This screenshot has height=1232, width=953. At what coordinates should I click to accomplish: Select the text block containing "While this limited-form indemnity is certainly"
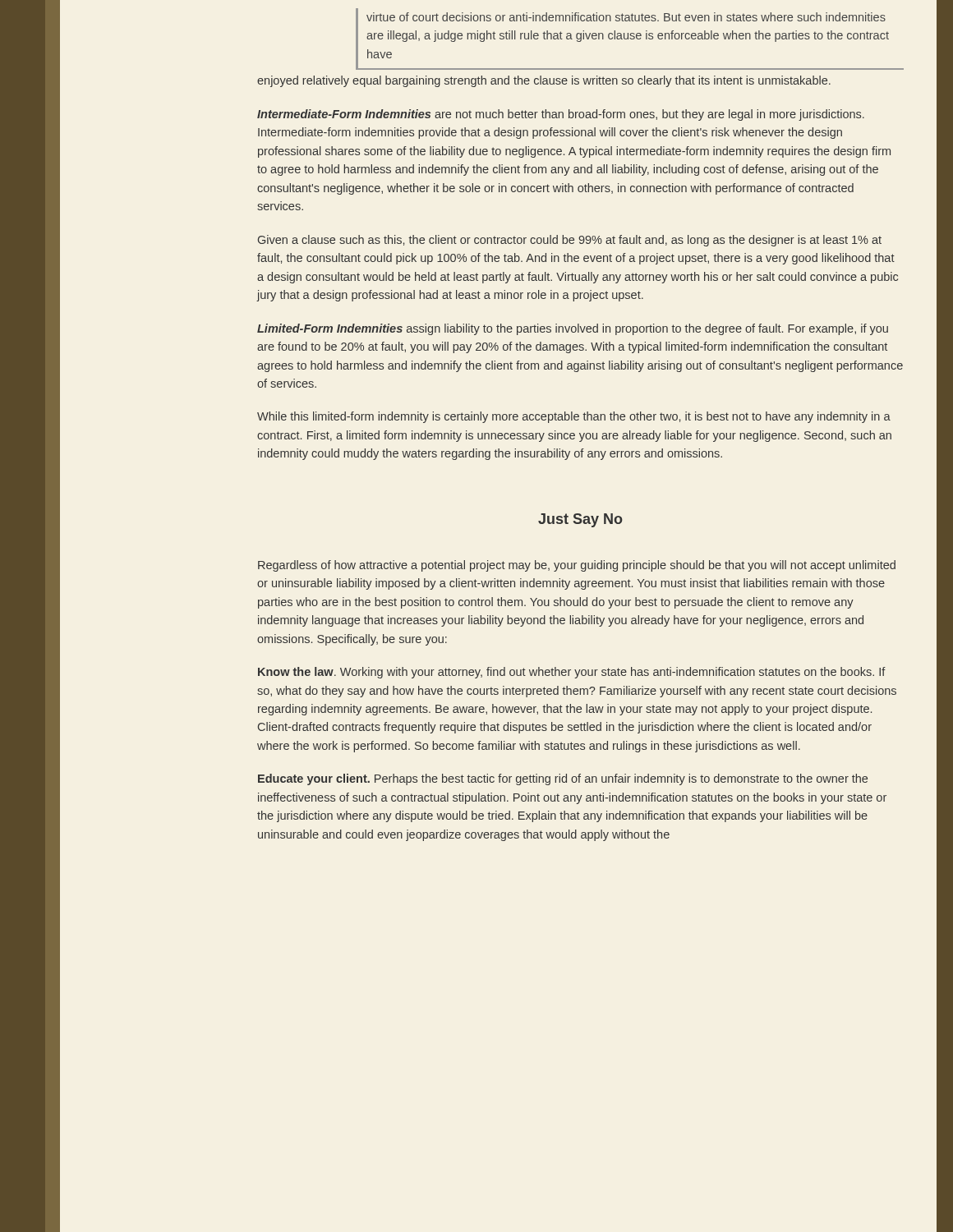click(580, 435)
